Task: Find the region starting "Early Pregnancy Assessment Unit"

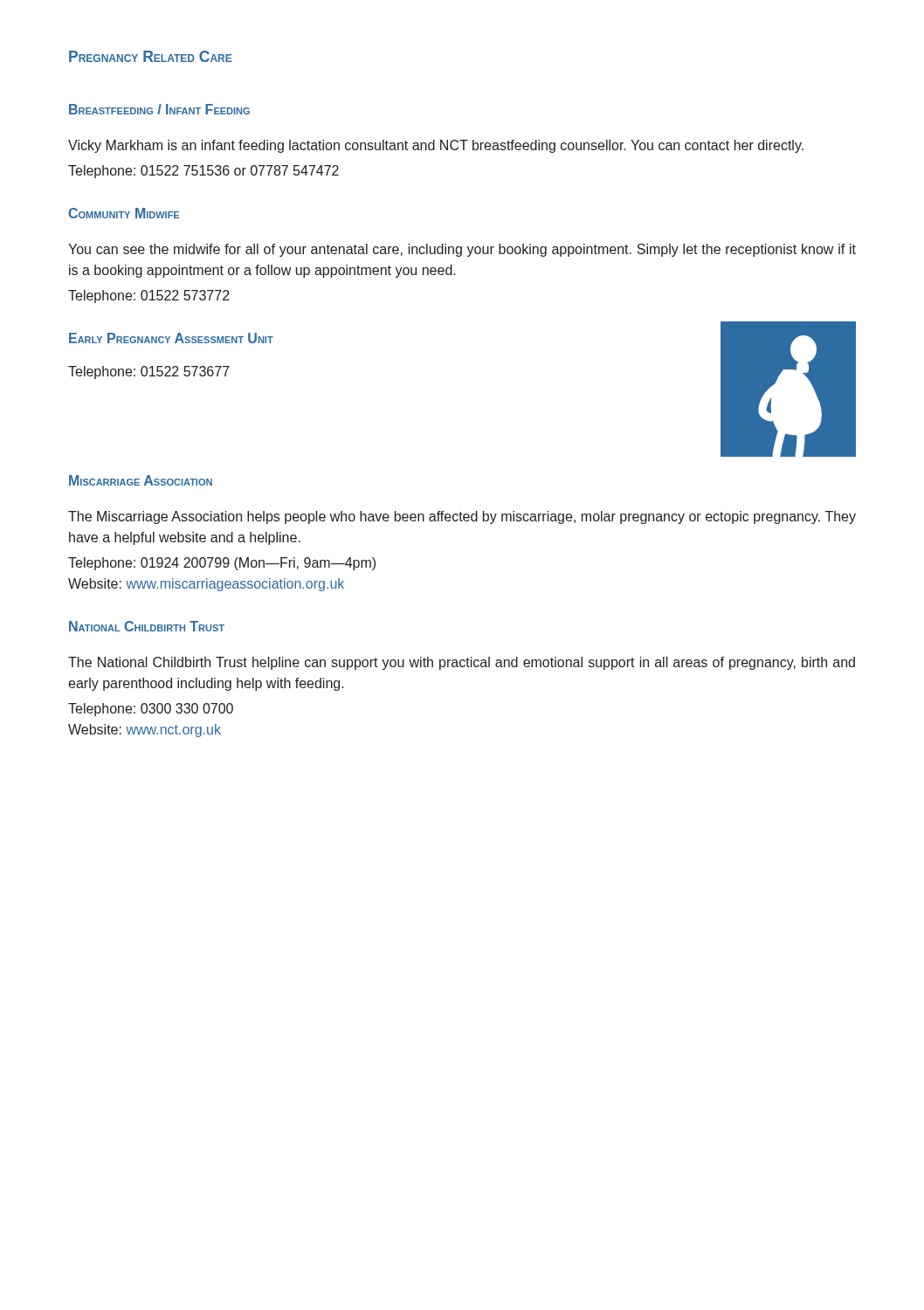Action: point(171,339)
